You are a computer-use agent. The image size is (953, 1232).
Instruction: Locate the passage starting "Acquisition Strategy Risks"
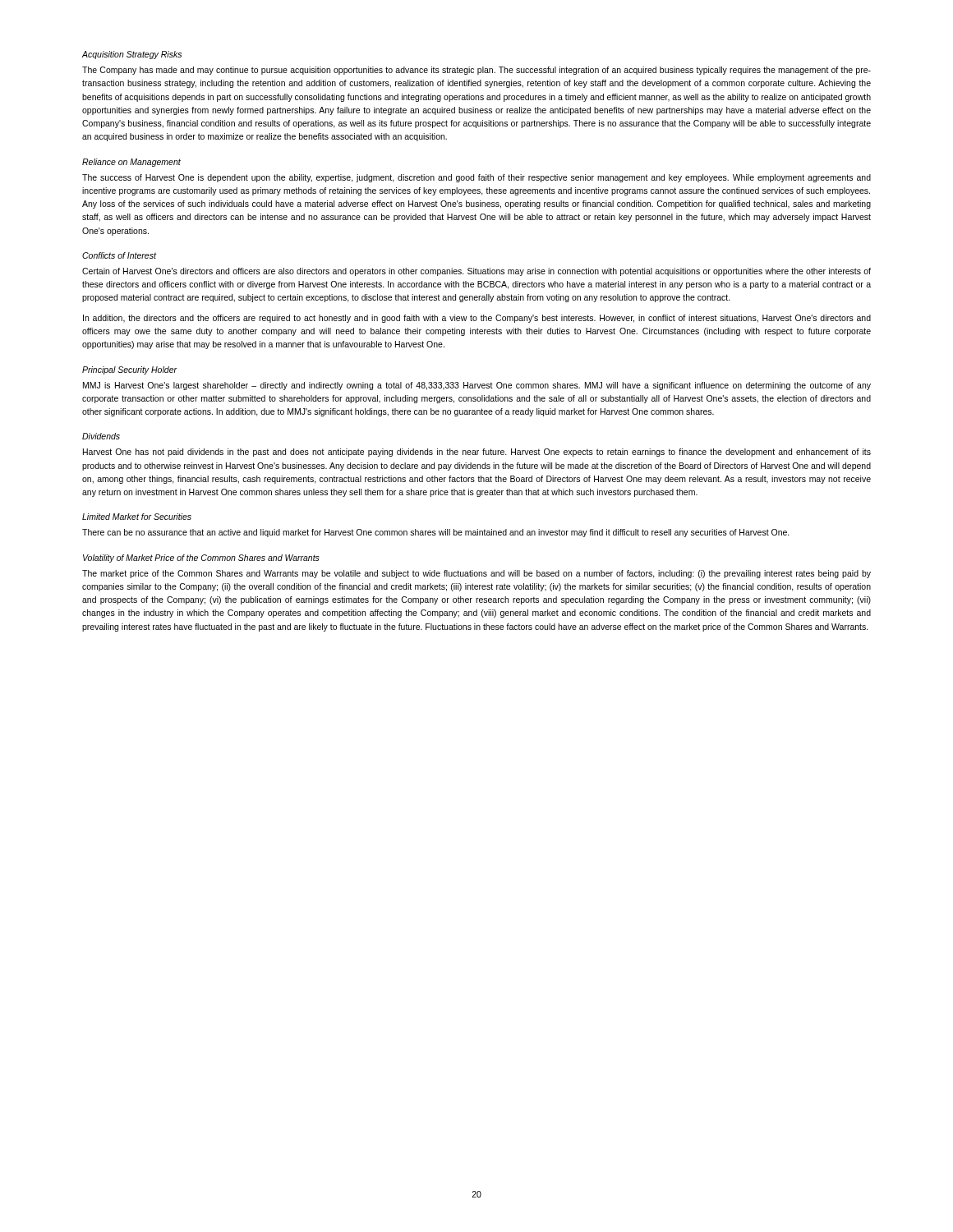coord(132,54)
